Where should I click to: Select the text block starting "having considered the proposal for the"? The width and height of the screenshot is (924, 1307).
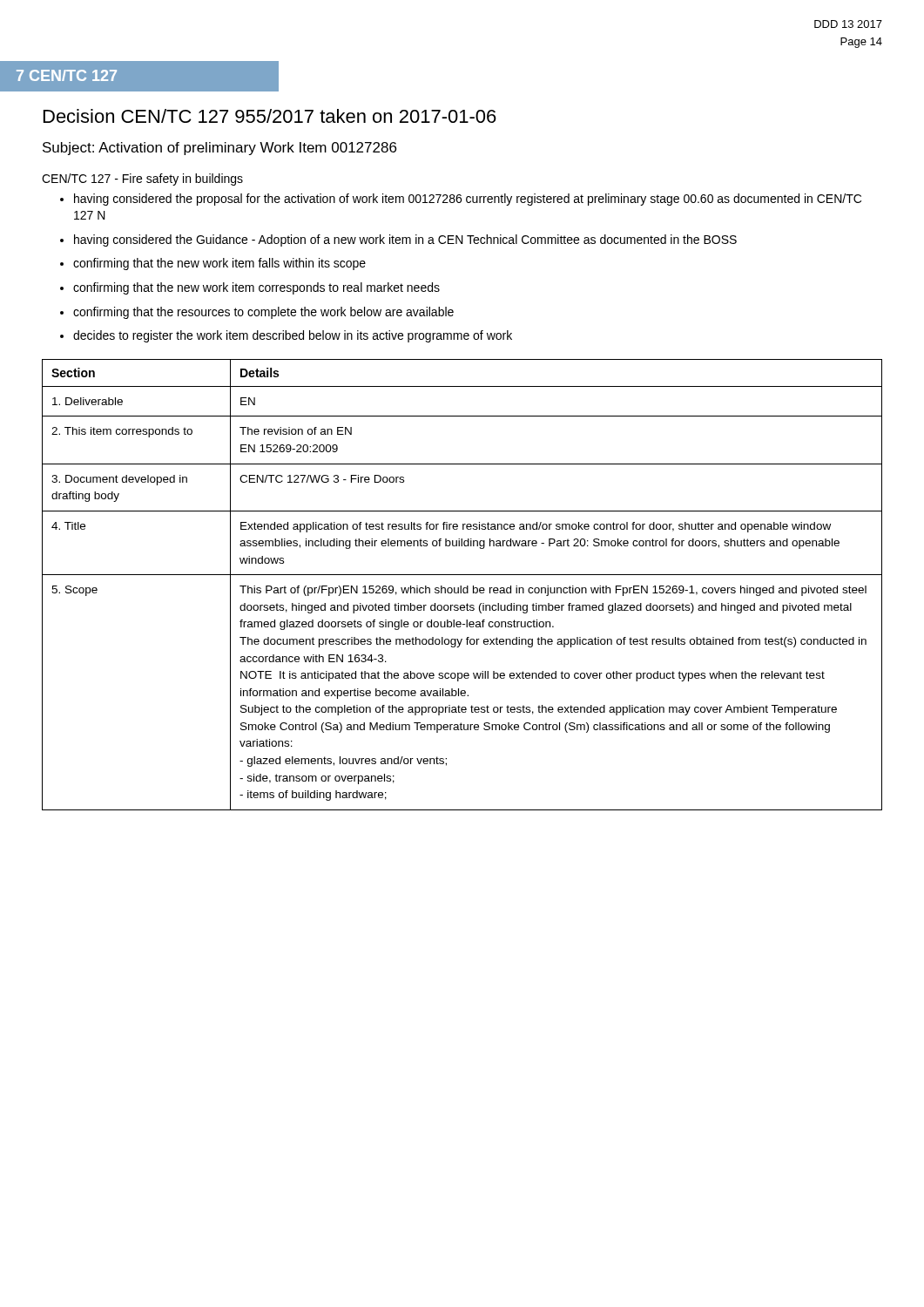468,207
